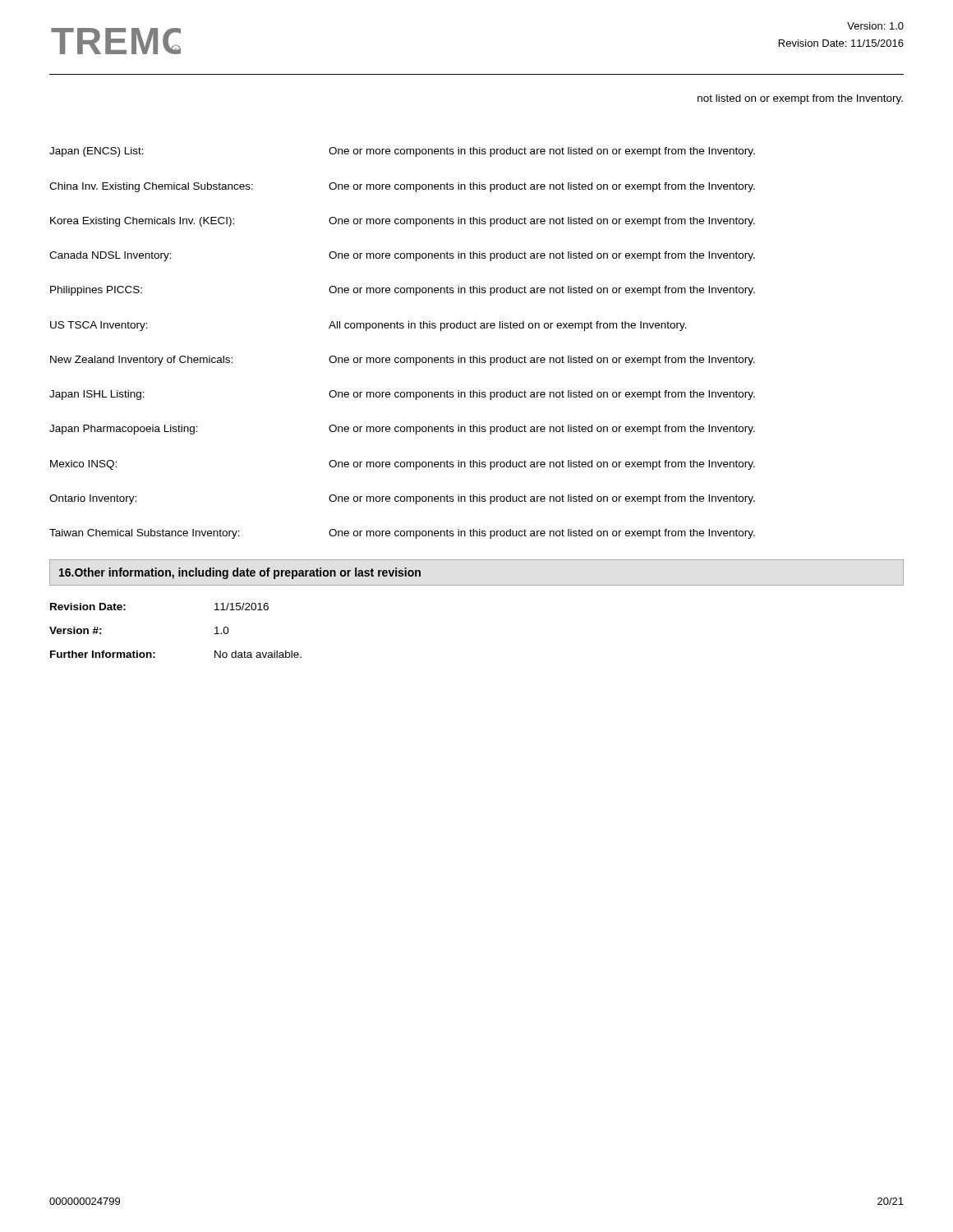Screen dimensions: 1232x953
Task: Select the text block with the text "Taiwan Chemical Substance Inventory: One"
Action: [476, 533]
